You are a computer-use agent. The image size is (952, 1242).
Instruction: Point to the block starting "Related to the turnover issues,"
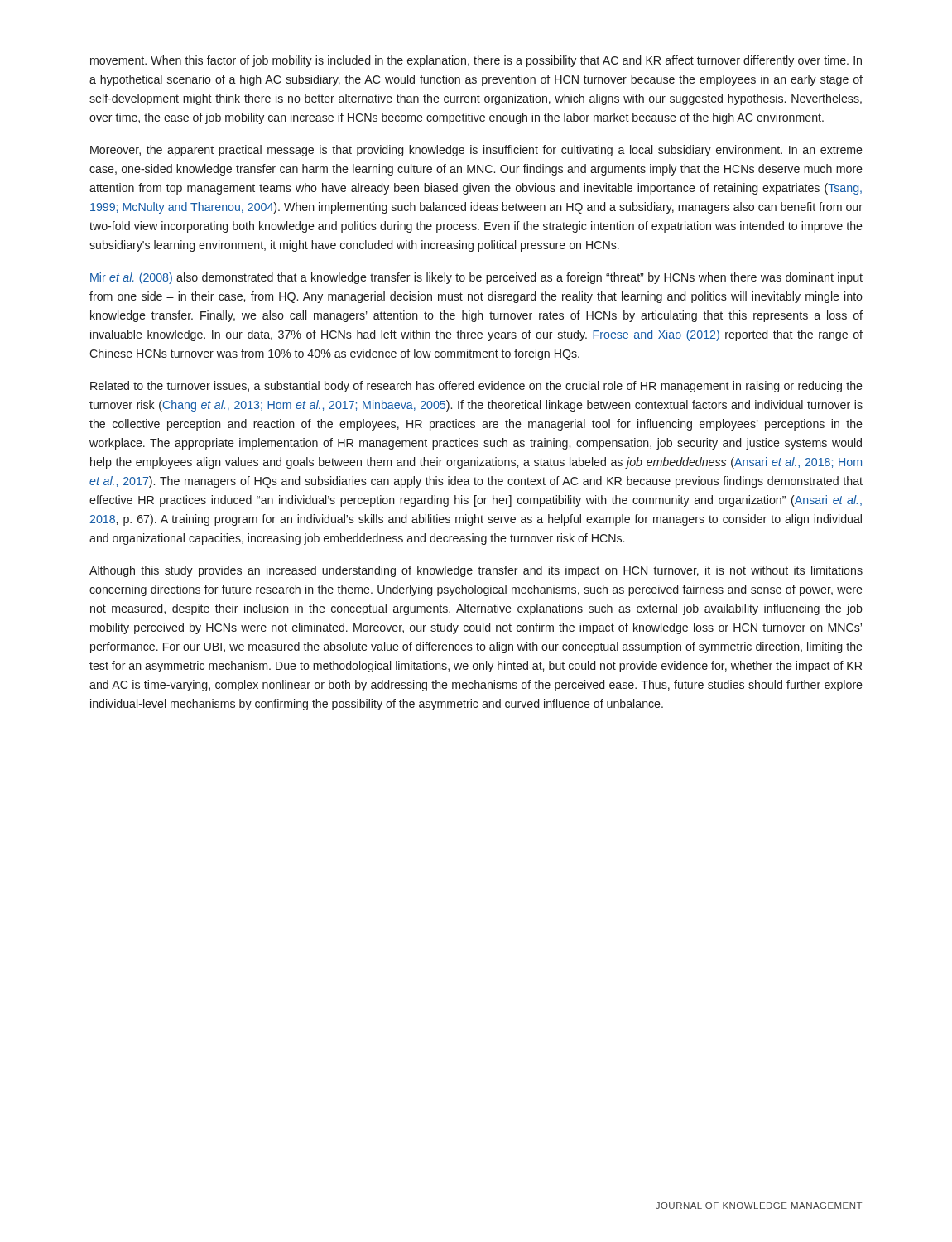coord(476,462)
